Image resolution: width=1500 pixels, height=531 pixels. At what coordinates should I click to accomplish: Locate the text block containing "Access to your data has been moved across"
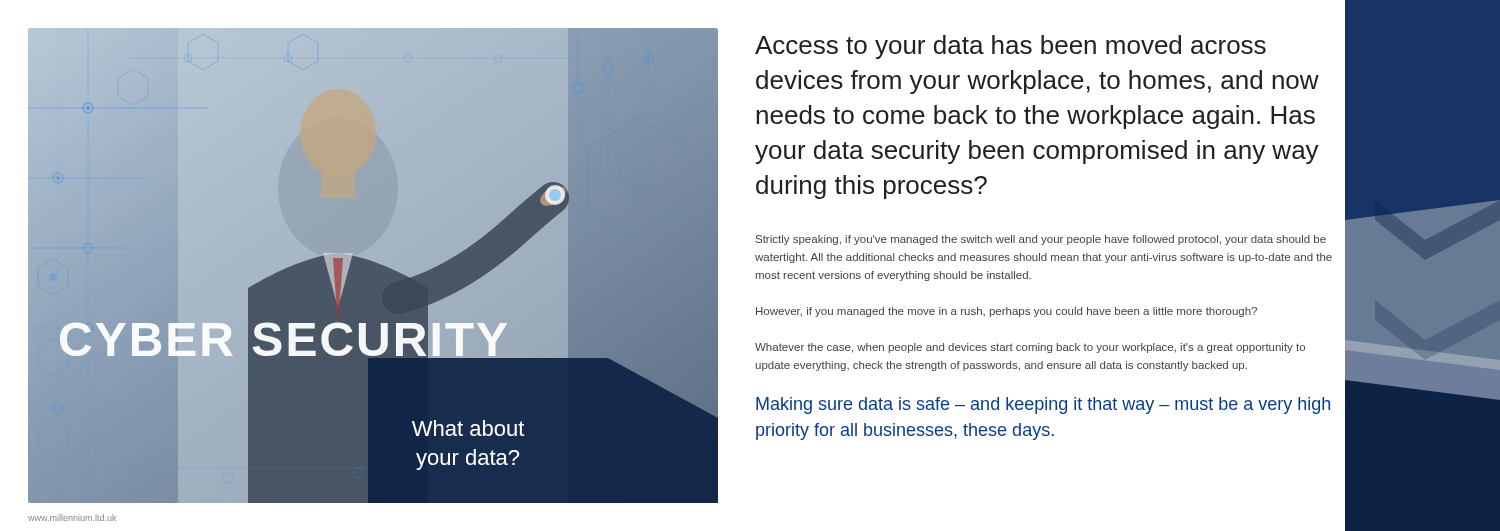click(x=1037, y=115)
